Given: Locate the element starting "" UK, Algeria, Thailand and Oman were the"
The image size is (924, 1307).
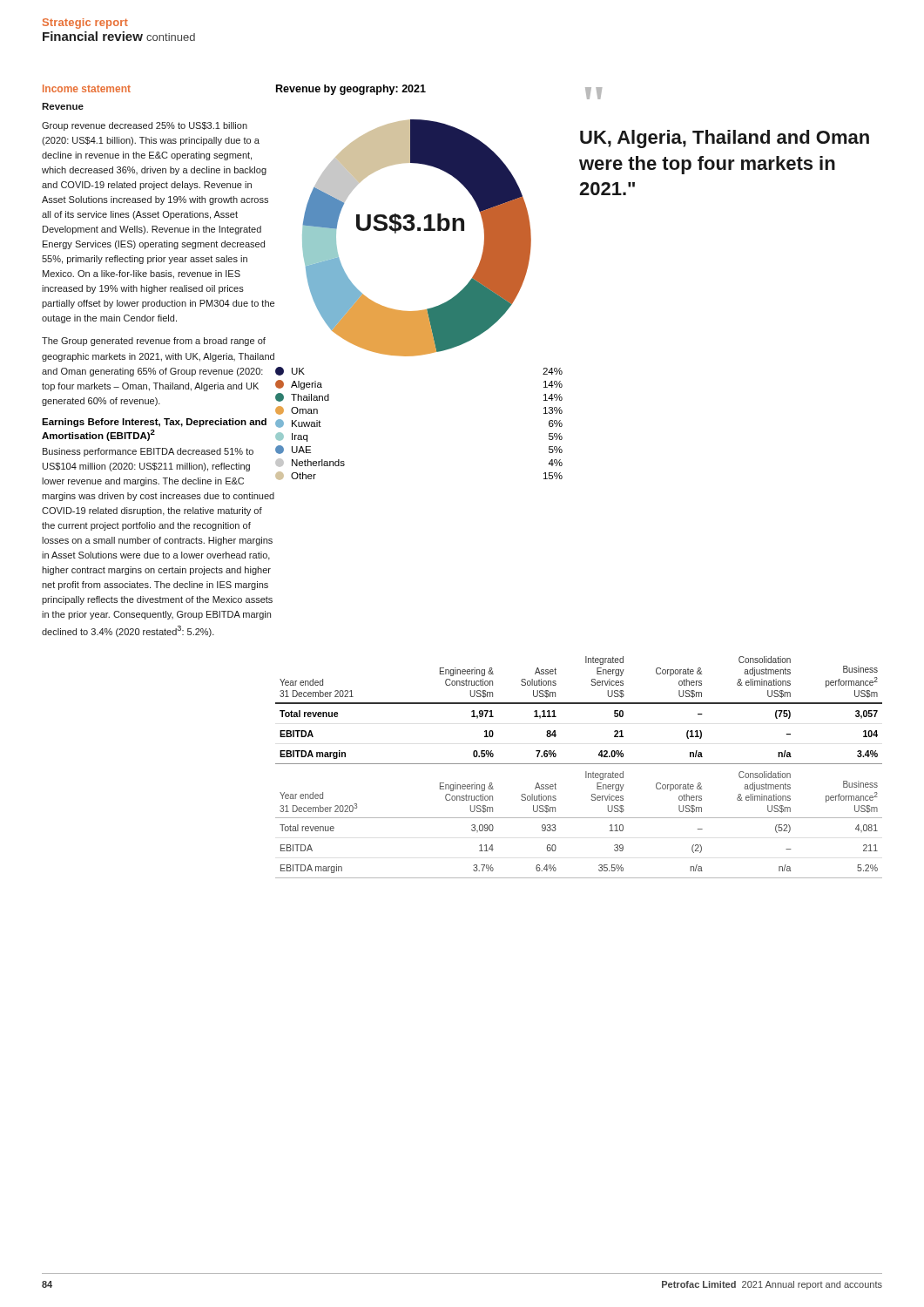Looking at the screenshot, I should click(732, 142).
